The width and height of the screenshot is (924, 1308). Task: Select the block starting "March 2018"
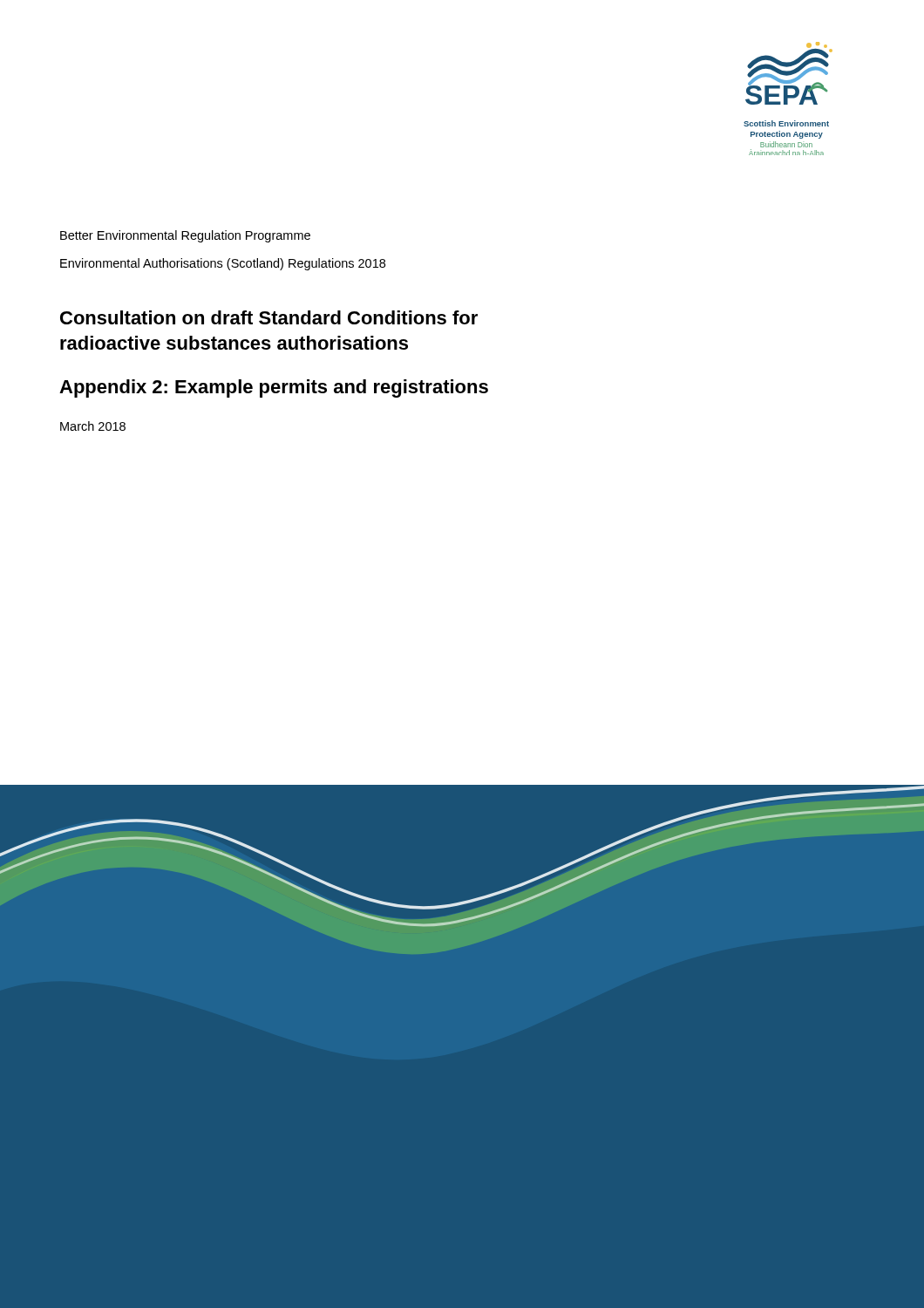(x=93, y=426)
